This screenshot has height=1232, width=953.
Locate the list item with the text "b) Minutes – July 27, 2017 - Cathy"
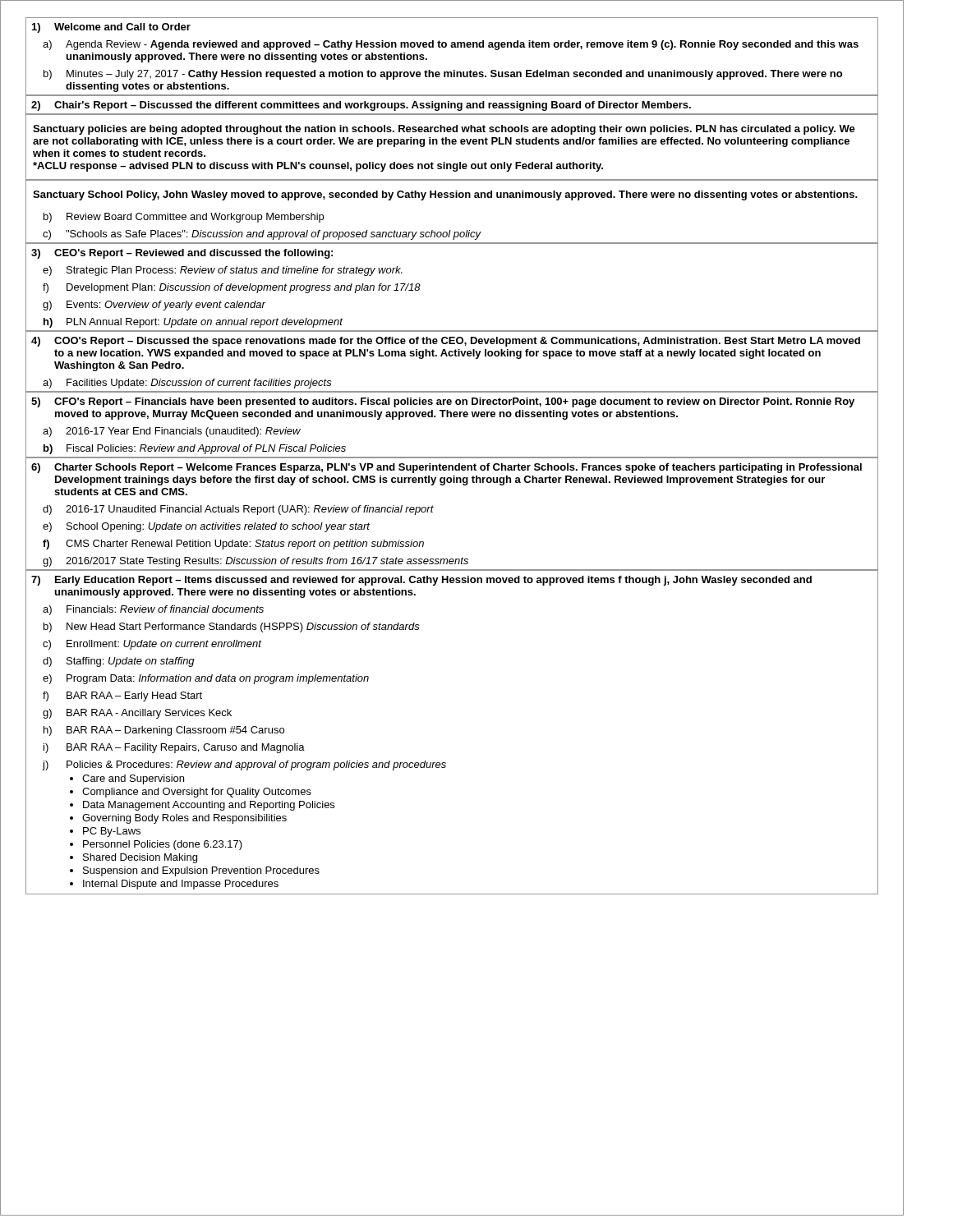(x=452, y=80)
